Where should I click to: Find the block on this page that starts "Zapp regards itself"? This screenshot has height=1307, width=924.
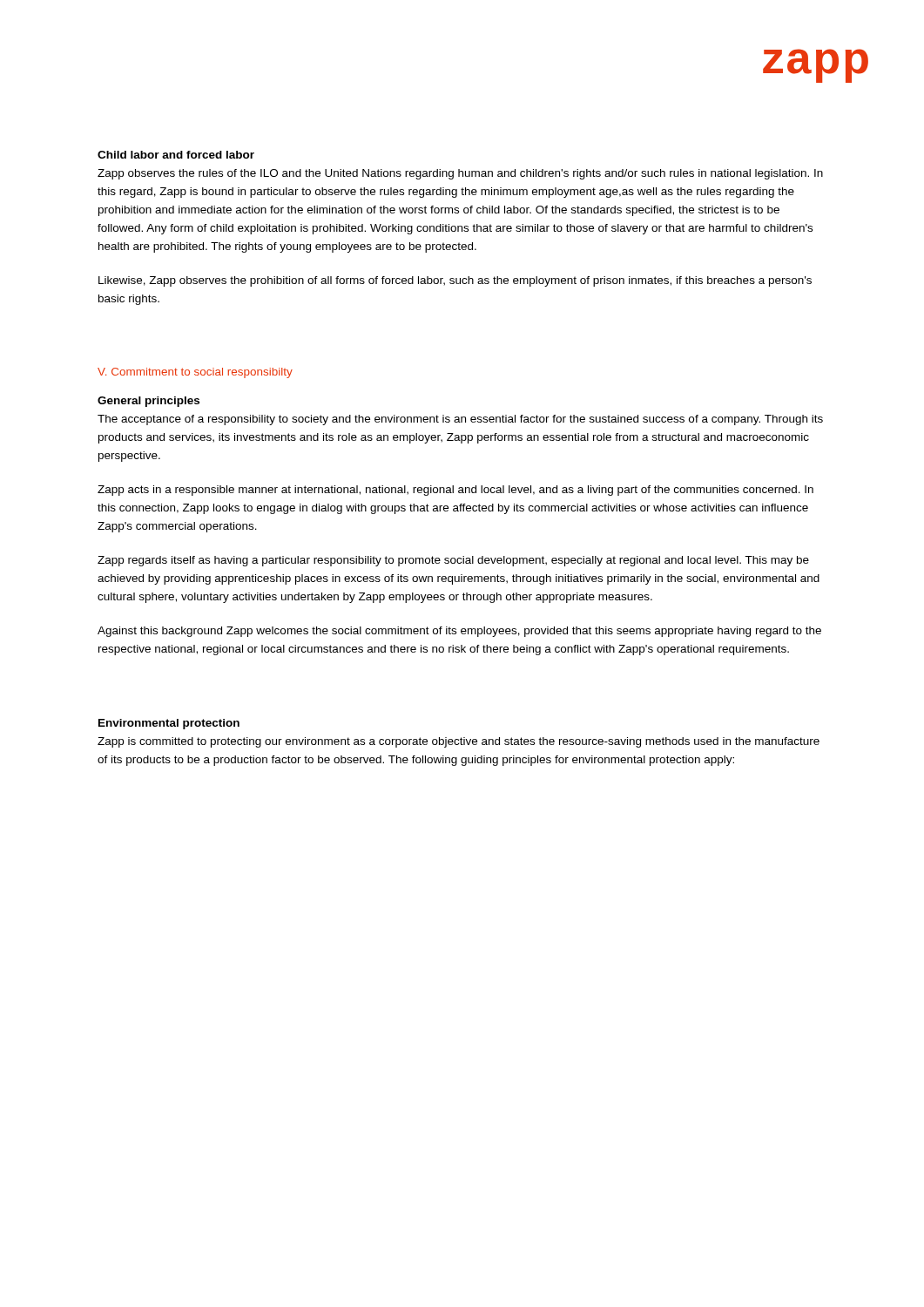tap(459, 578)
